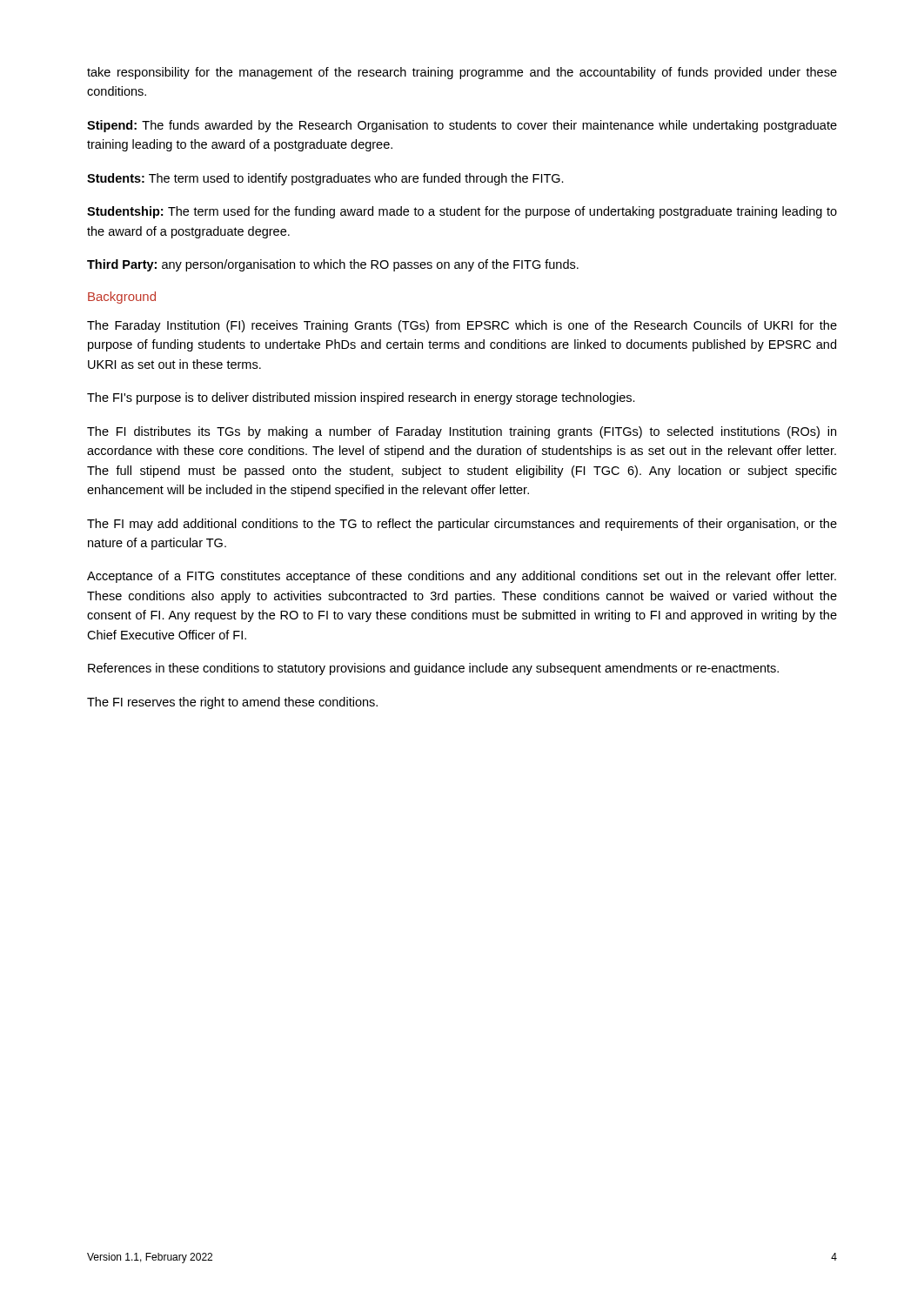
Task: Where is the passage that starts "Acceptance of a FITG constitutes acceptance of these"?
Action: pos(462,606)
